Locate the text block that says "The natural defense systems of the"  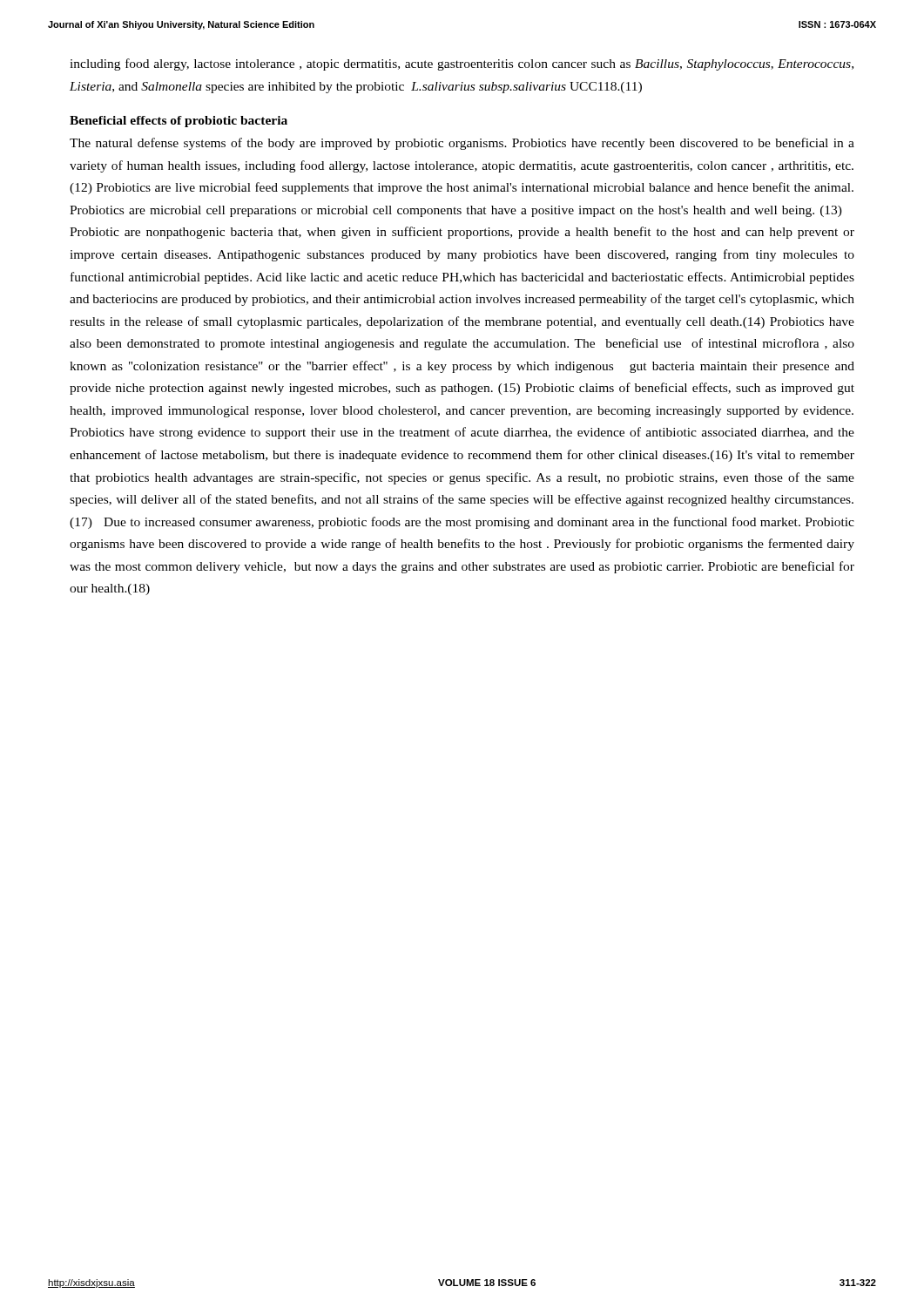point(462,365)
